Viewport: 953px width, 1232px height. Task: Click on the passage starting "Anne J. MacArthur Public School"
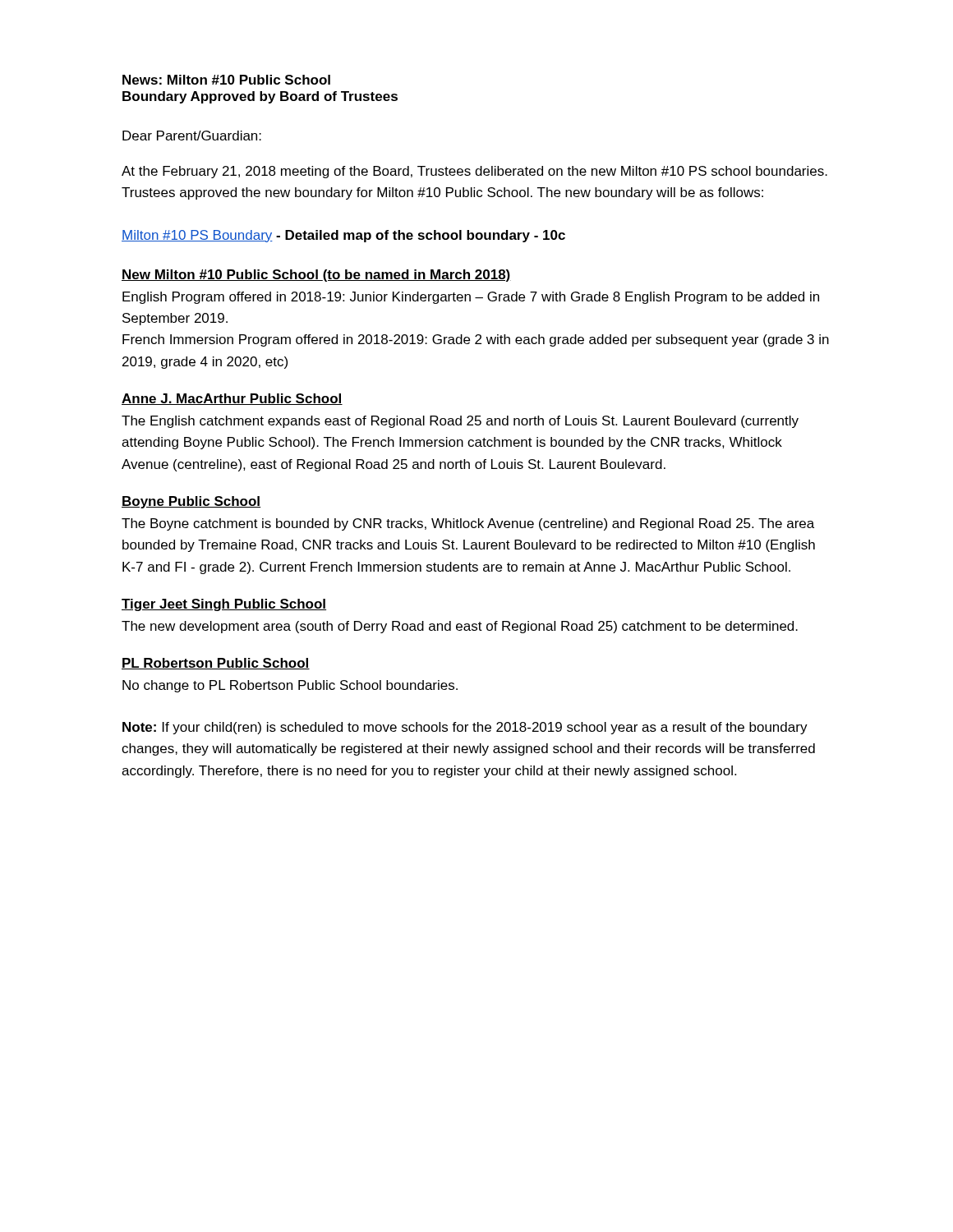[x=232, y=399]
